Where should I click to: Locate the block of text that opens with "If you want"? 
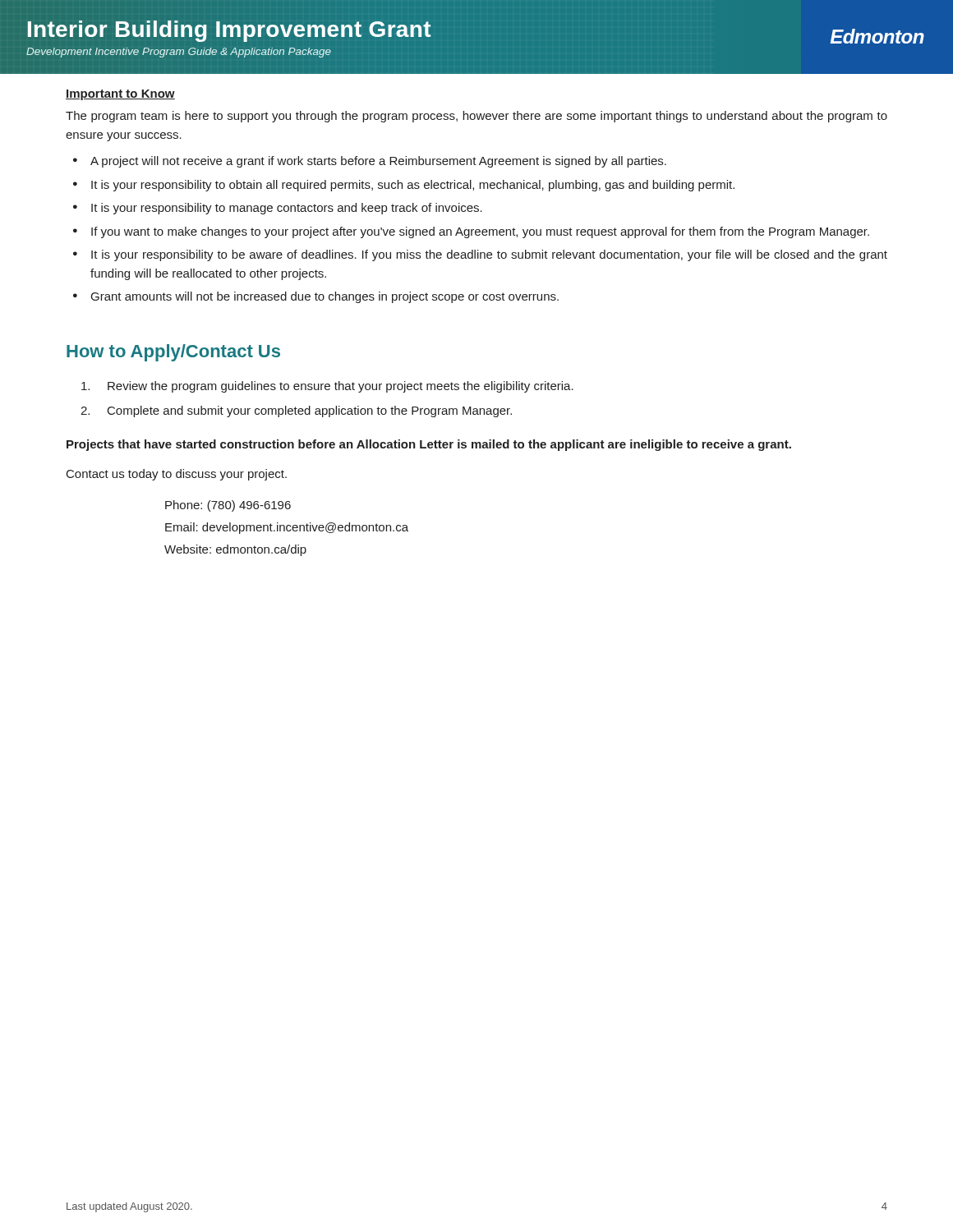pos(480,231)
